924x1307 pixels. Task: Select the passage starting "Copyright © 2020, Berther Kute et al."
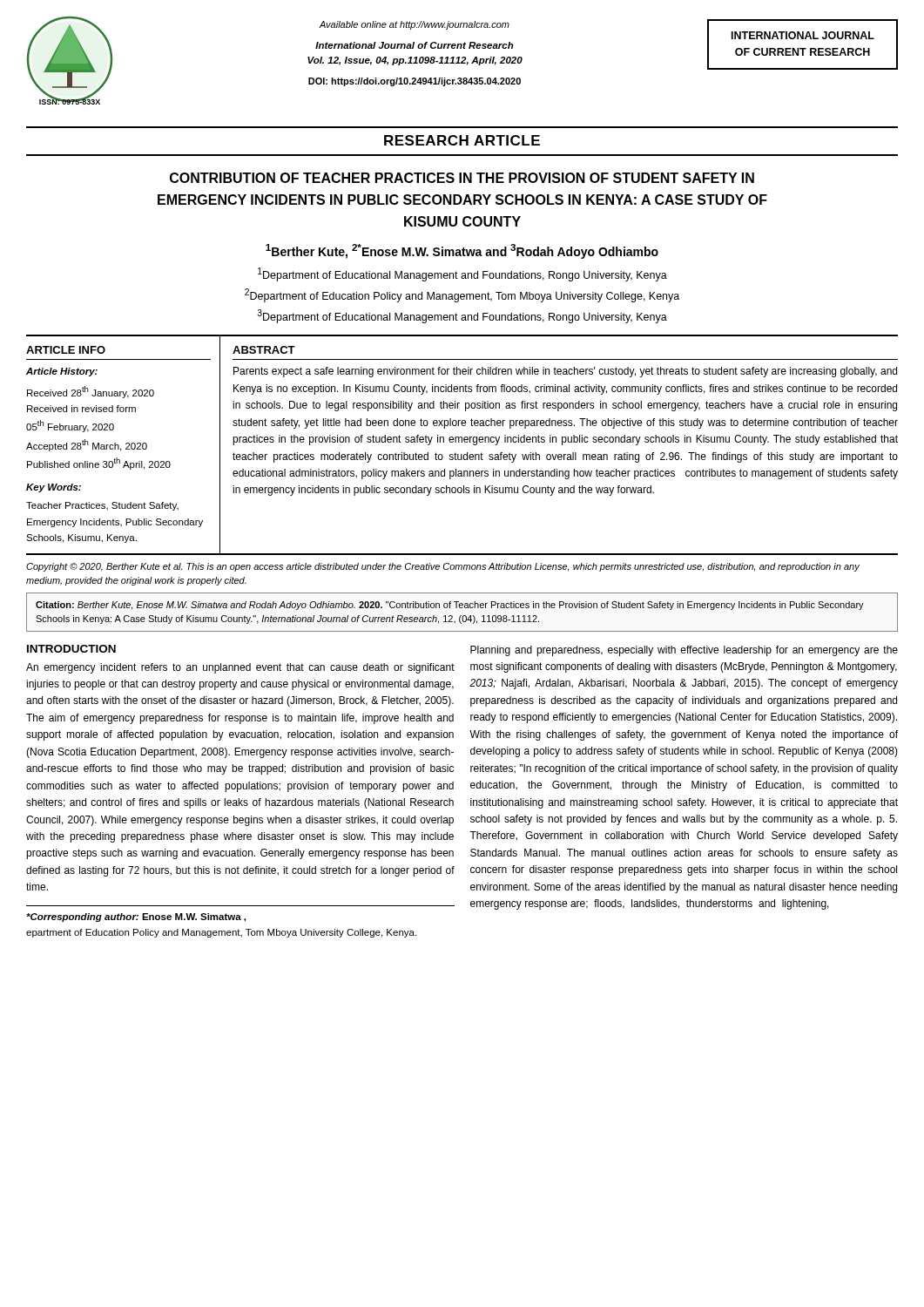[443, 573]
